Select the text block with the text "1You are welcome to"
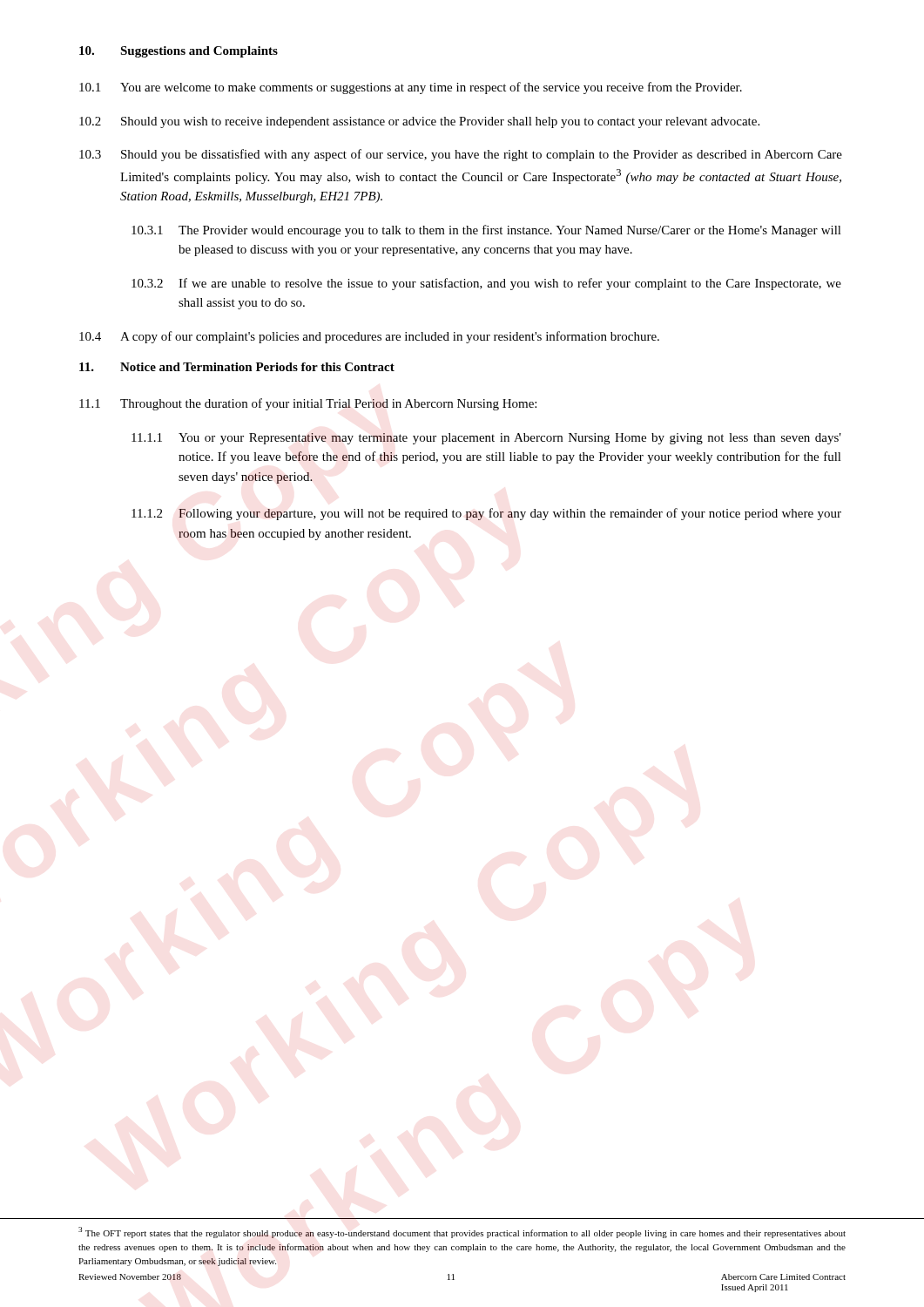This screenshot has width=924, height=1307. pos(460,87)
